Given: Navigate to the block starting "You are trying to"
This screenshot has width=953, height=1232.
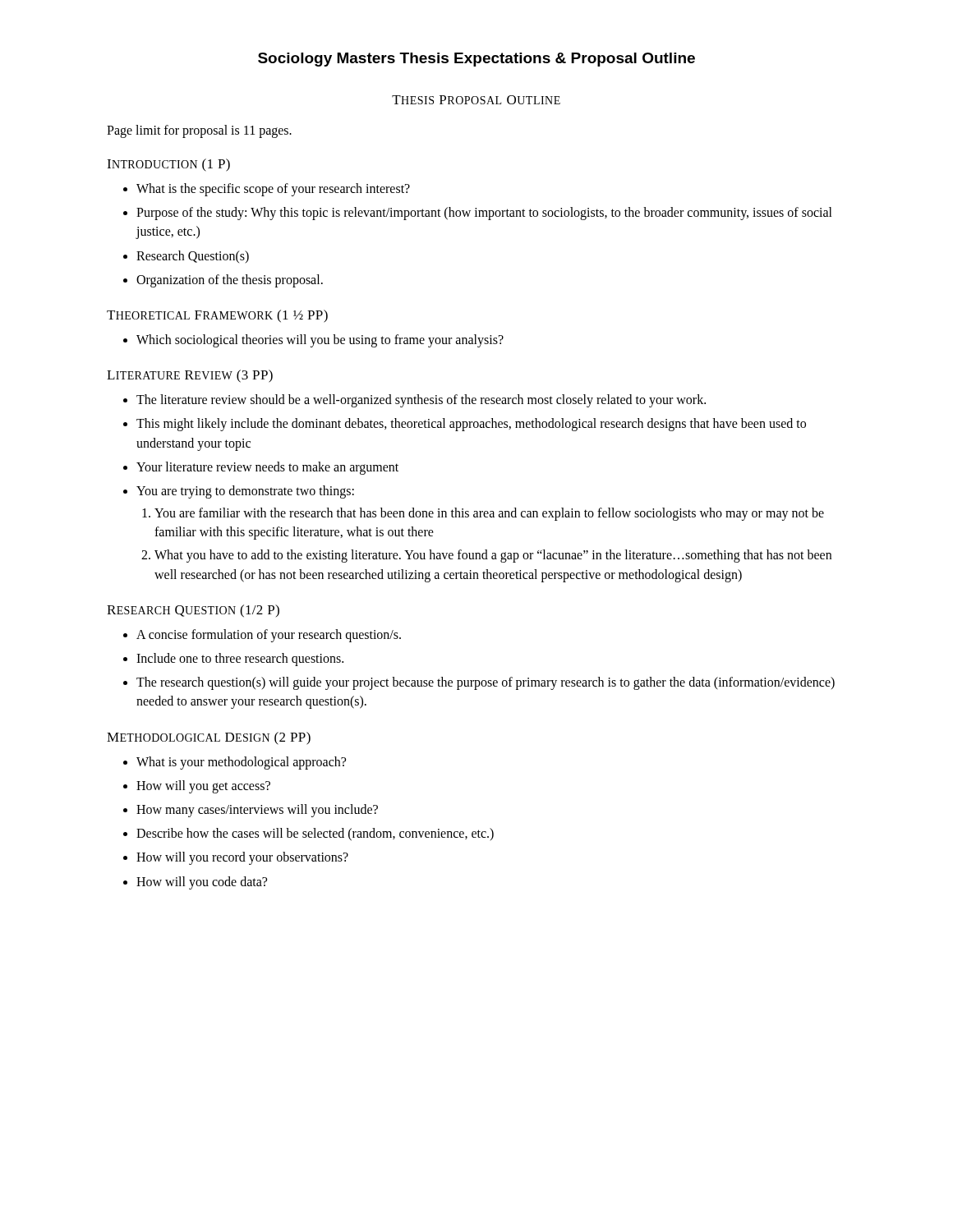Looking at the screenshot, I should pos(239,492).
